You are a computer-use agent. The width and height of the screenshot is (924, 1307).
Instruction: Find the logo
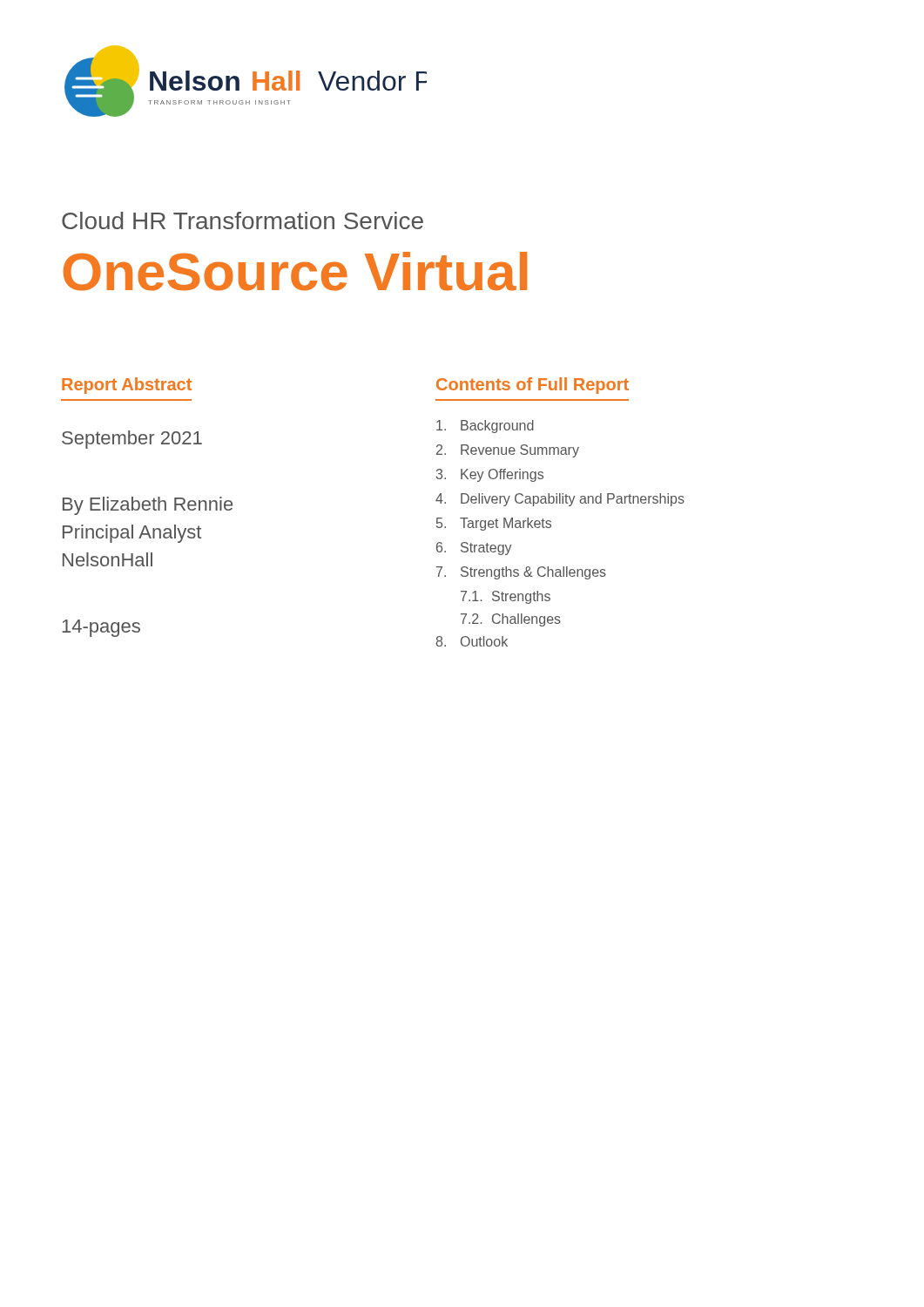point(462,85)
